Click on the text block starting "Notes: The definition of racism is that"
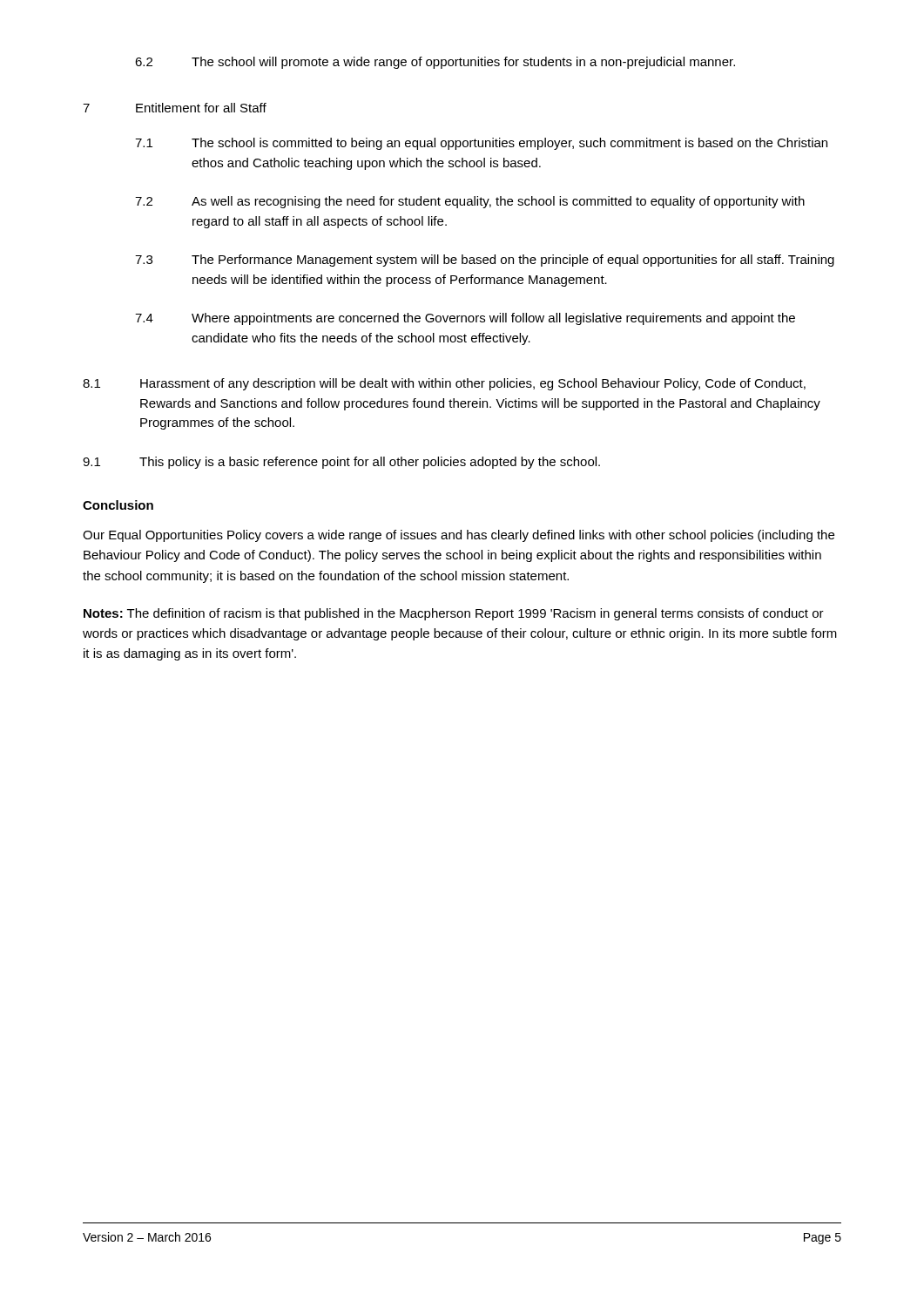Screen dimensions: 1307x924 460,633
